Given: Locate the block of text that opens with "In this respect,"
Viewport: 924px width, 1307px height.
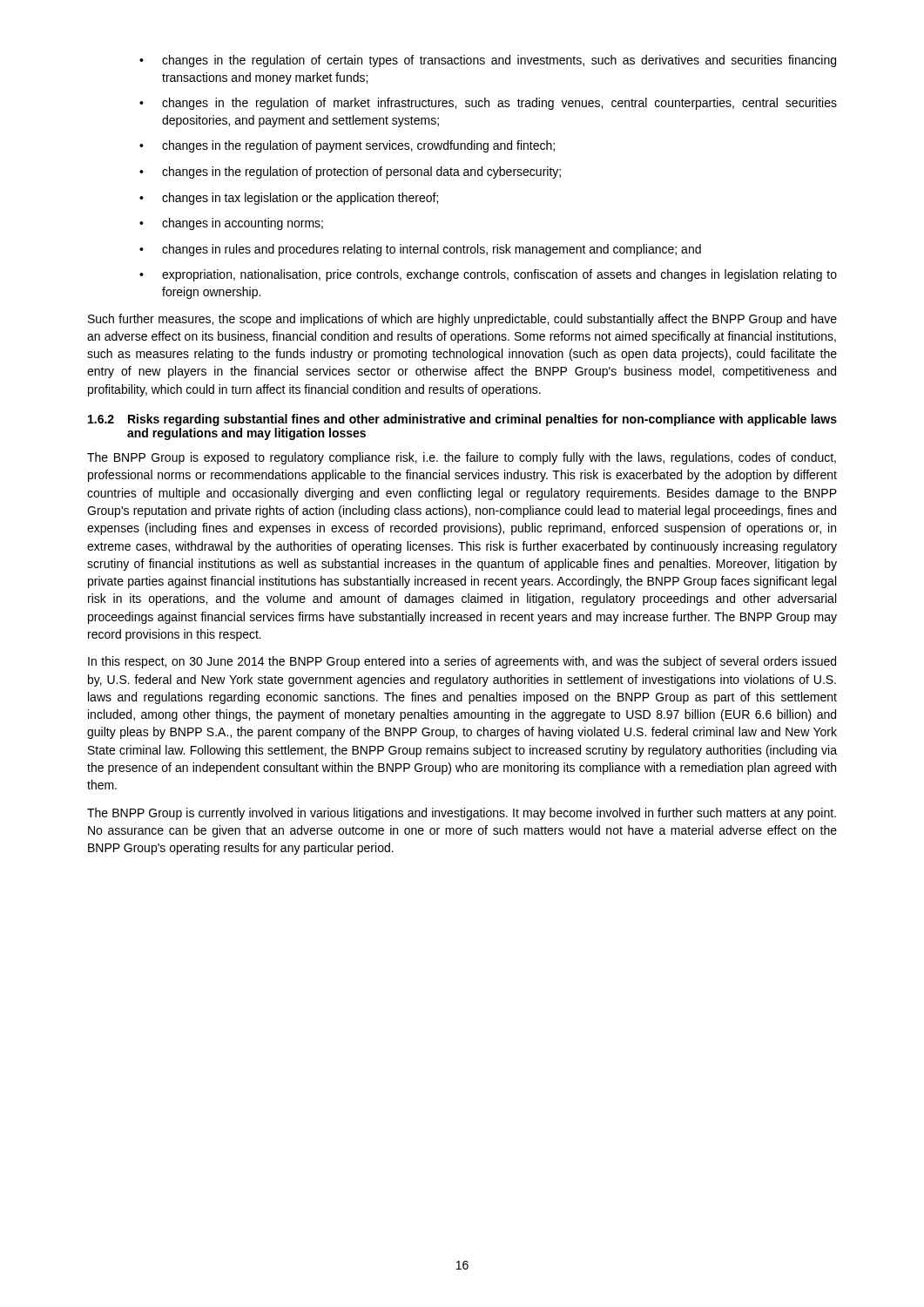Looking at the screenshot, I should tap(462, 723).
